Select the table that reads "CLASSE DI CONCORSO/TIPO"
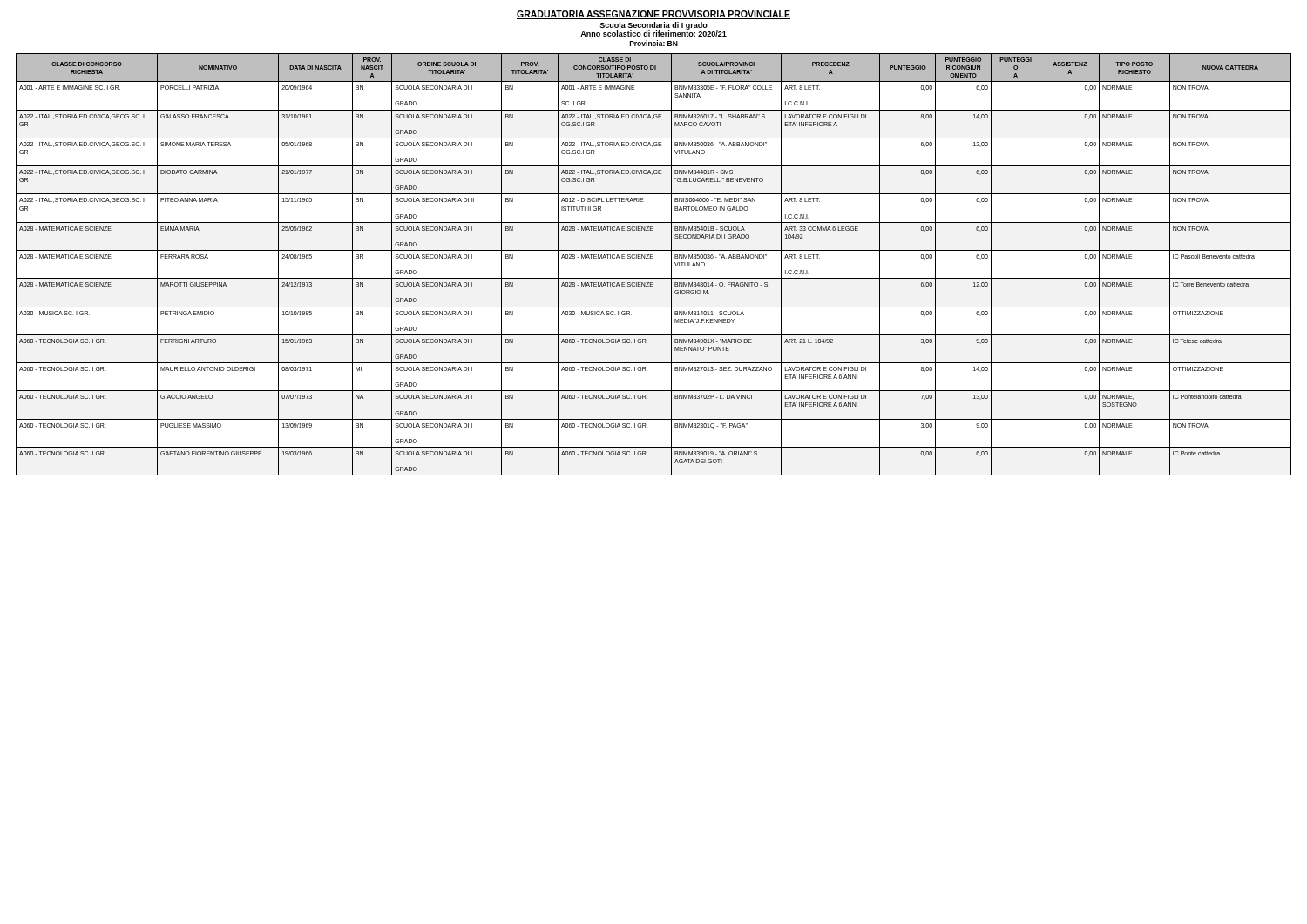 tap(654, 264)
